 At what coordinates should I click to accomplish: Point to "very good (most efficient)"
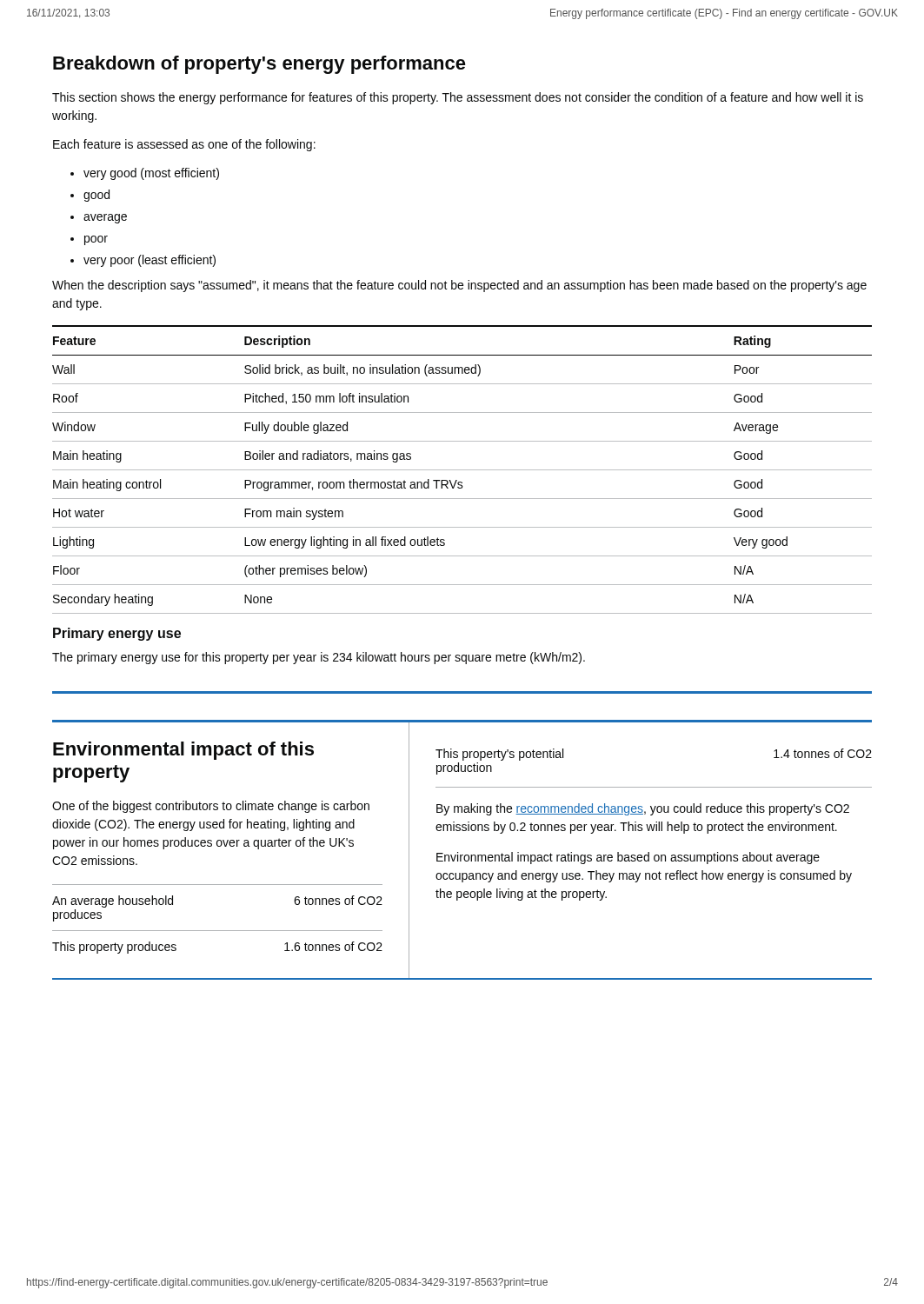pyautogui.click(x=152, y=173)
